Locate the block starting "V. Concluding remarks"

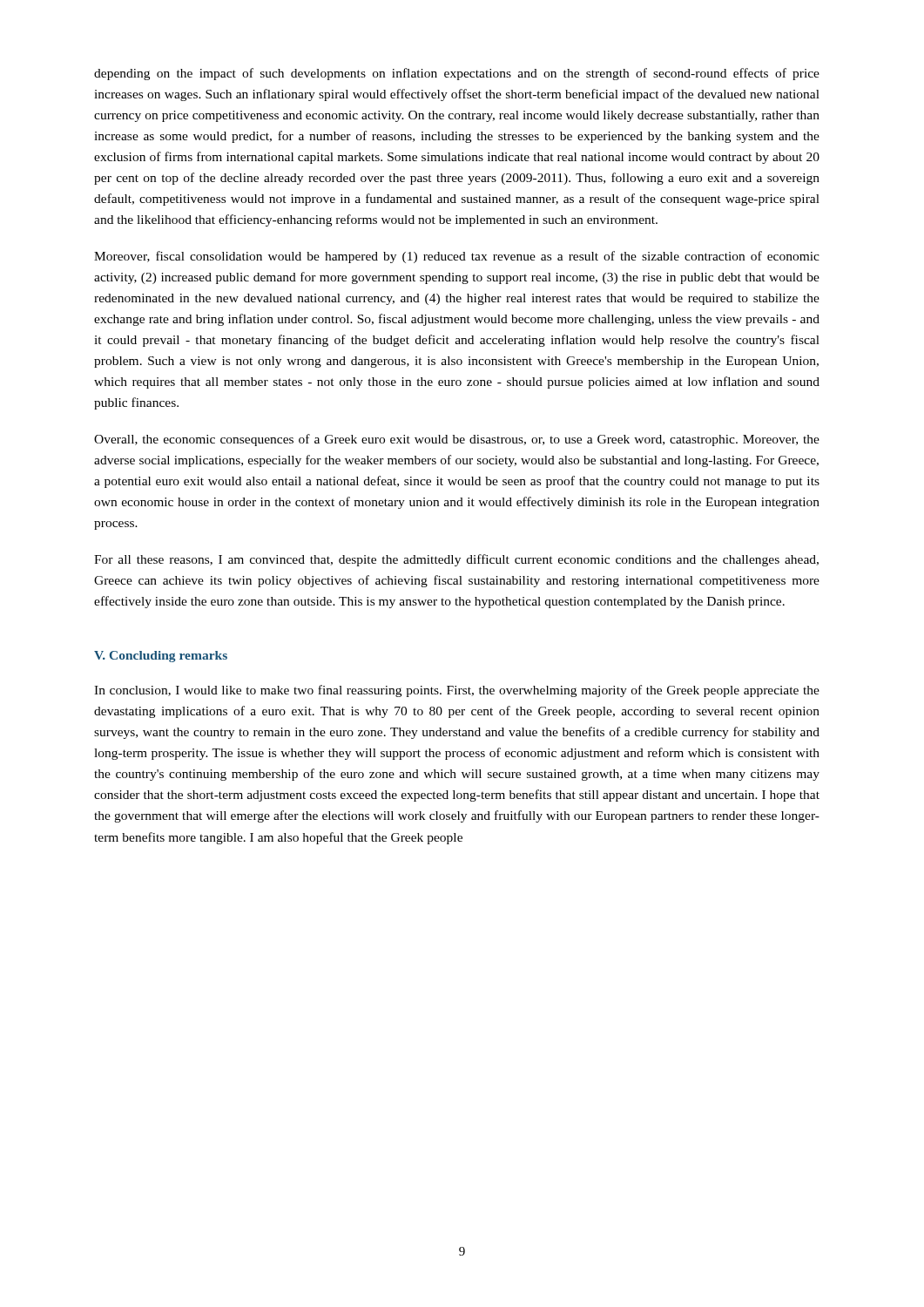[161, 655]
